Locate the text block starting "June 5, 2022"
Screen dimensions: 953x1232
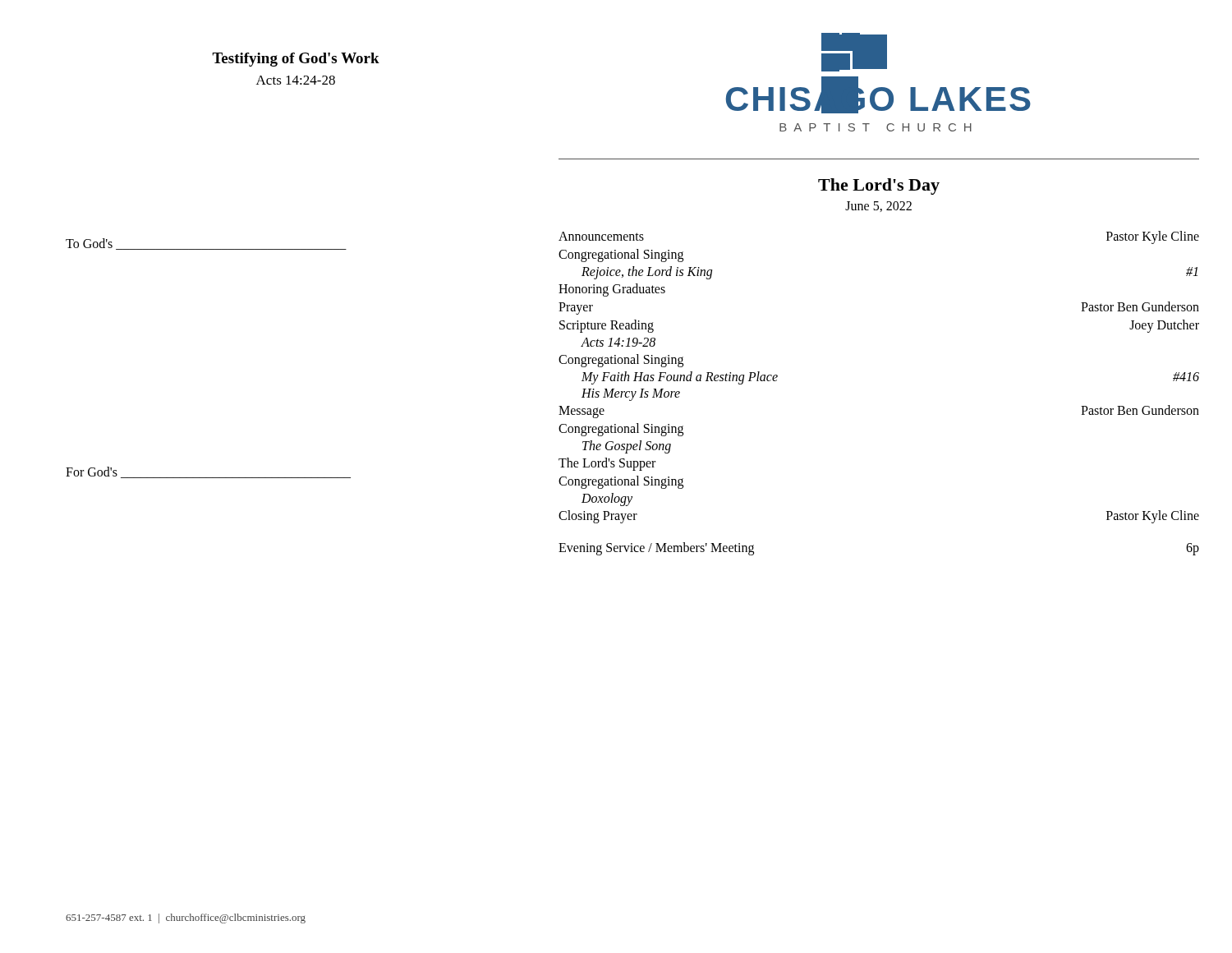(x=879, y=206)
